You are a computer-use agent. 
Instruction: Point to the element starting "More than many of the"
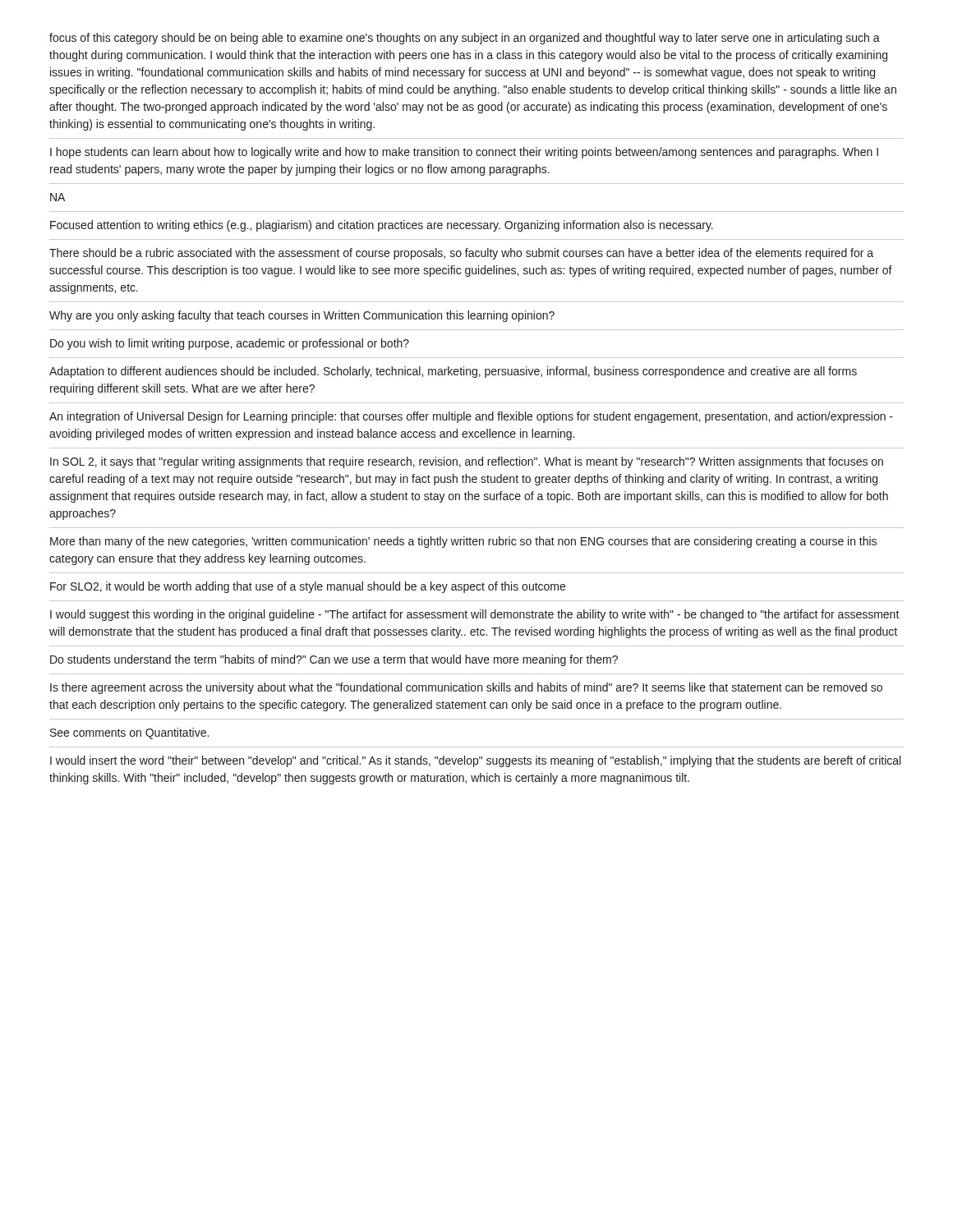(463, 550)
